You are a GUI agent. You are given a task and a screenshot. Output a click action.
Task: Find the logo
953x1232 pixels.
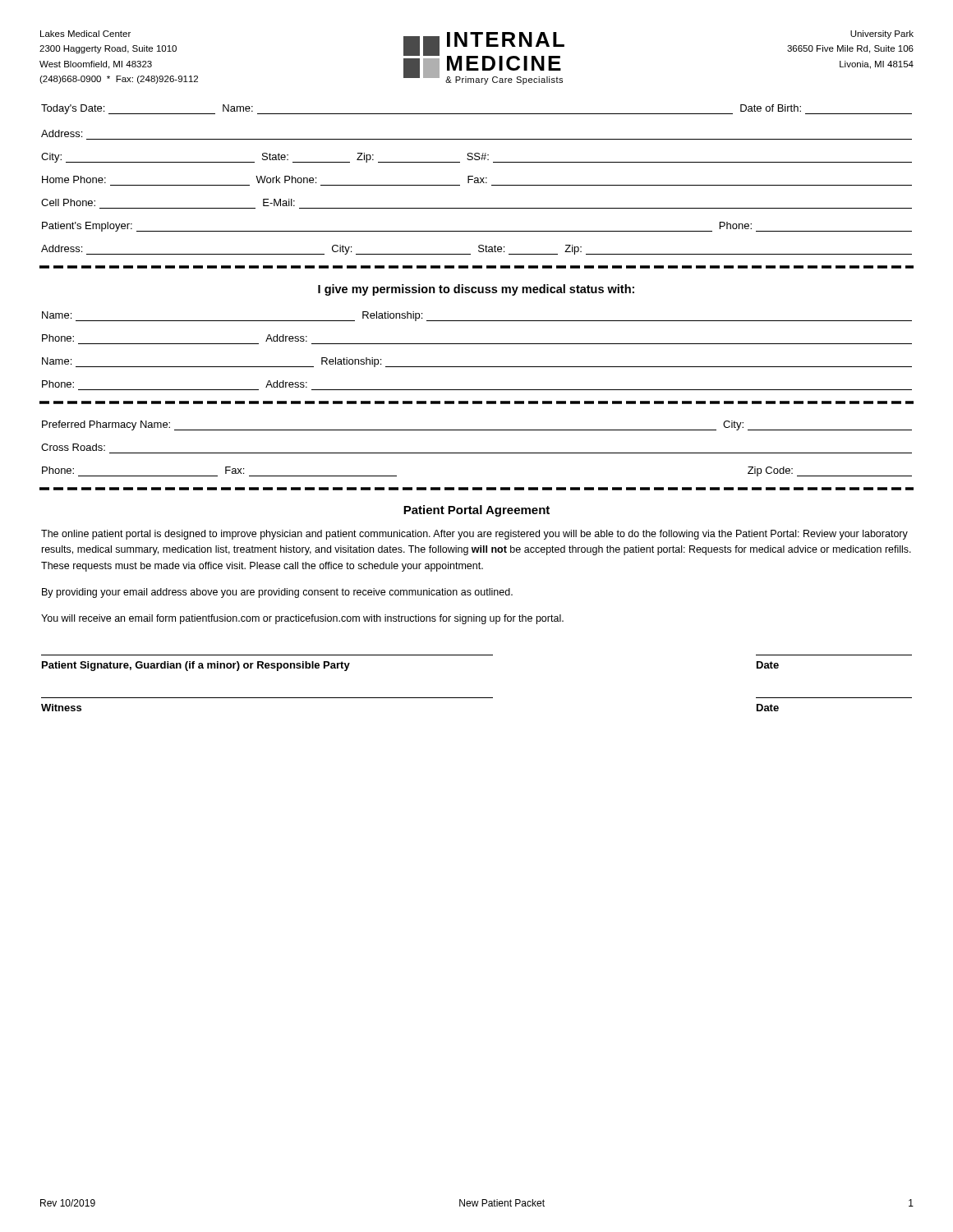(x=485, y=56)
